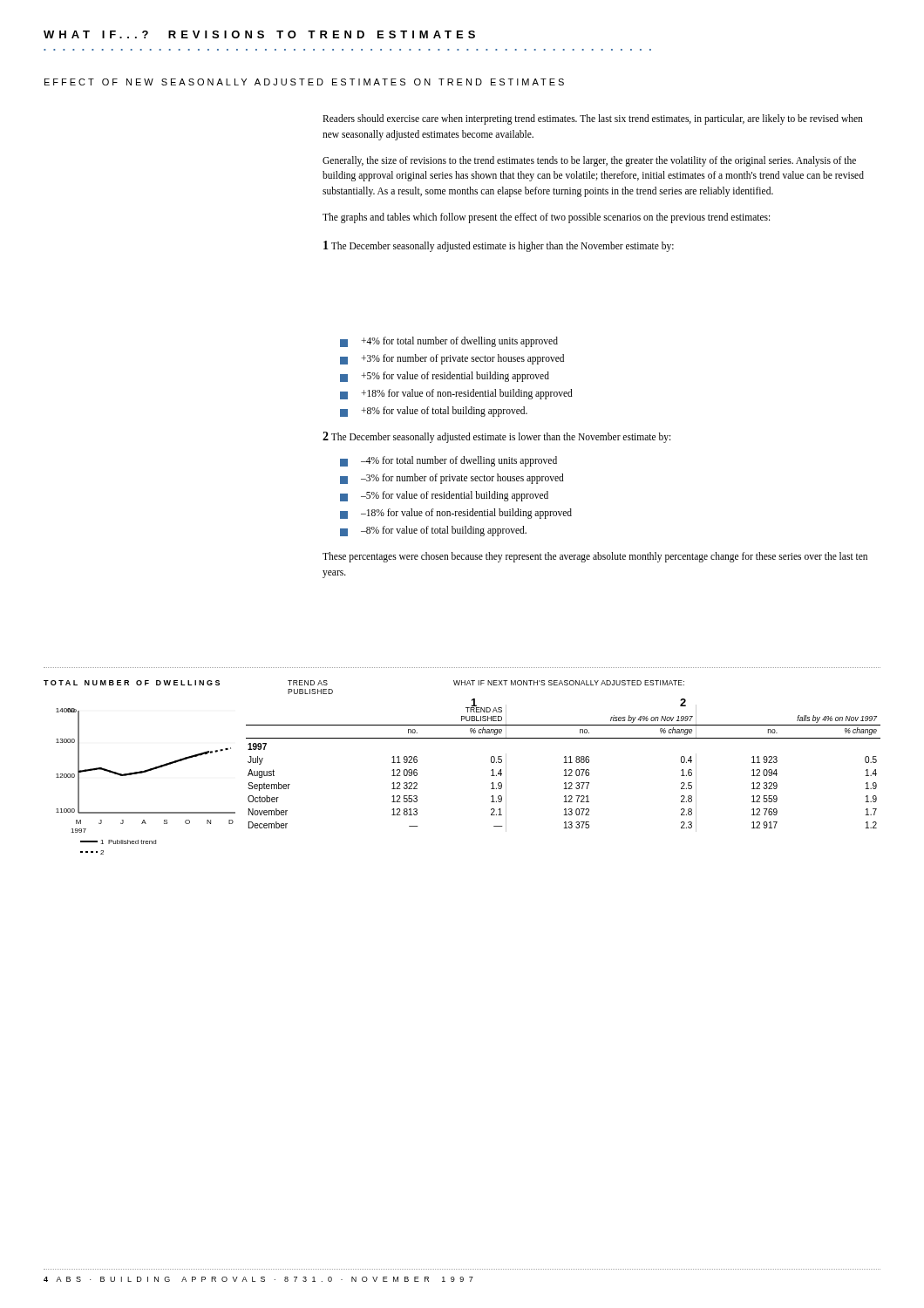
Task: Click the passage that begins "+5% for value of residential"
Action: point(445,377)
